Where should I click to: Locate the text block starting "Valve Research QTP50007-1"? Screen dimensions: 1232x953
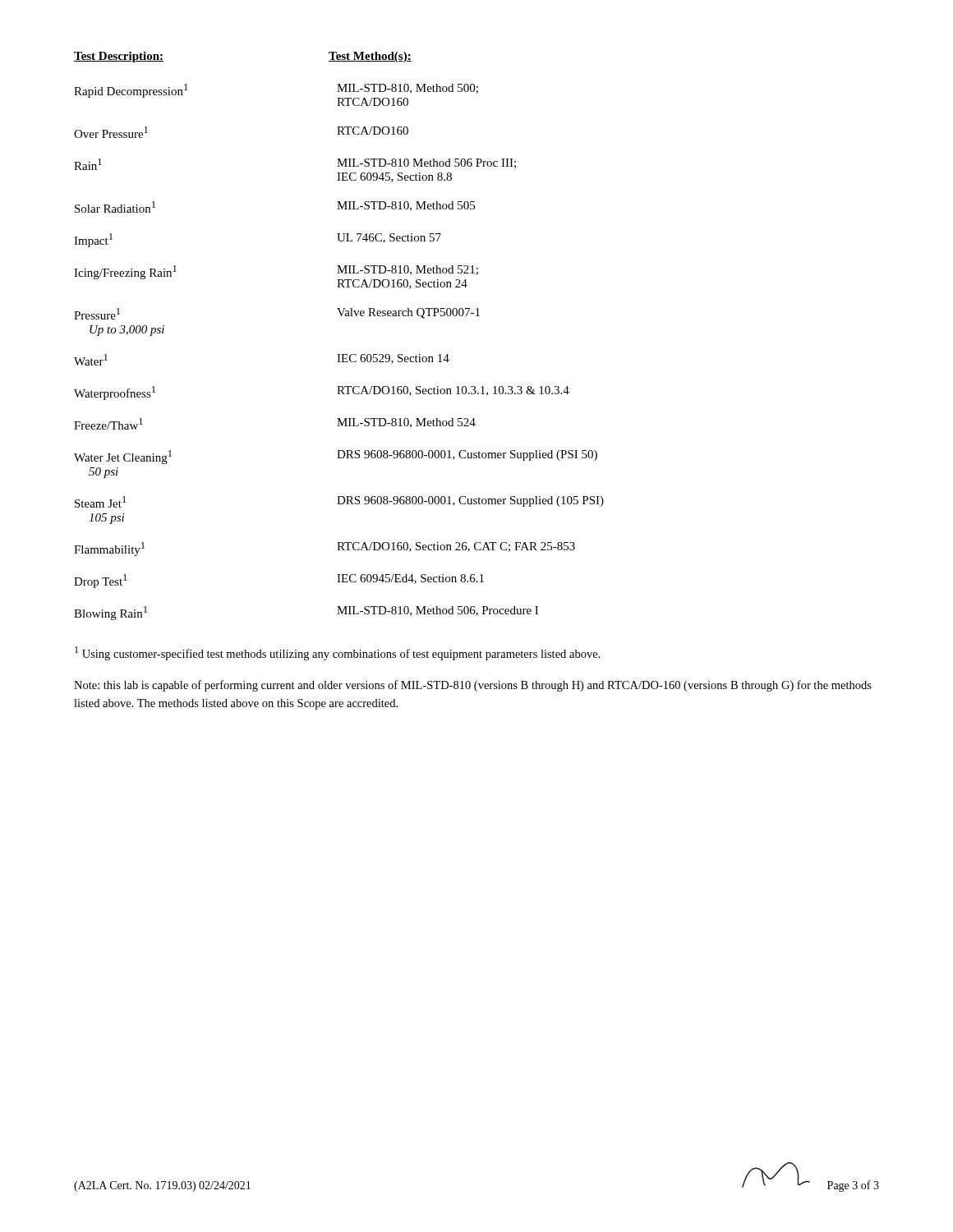pos(409,312)
